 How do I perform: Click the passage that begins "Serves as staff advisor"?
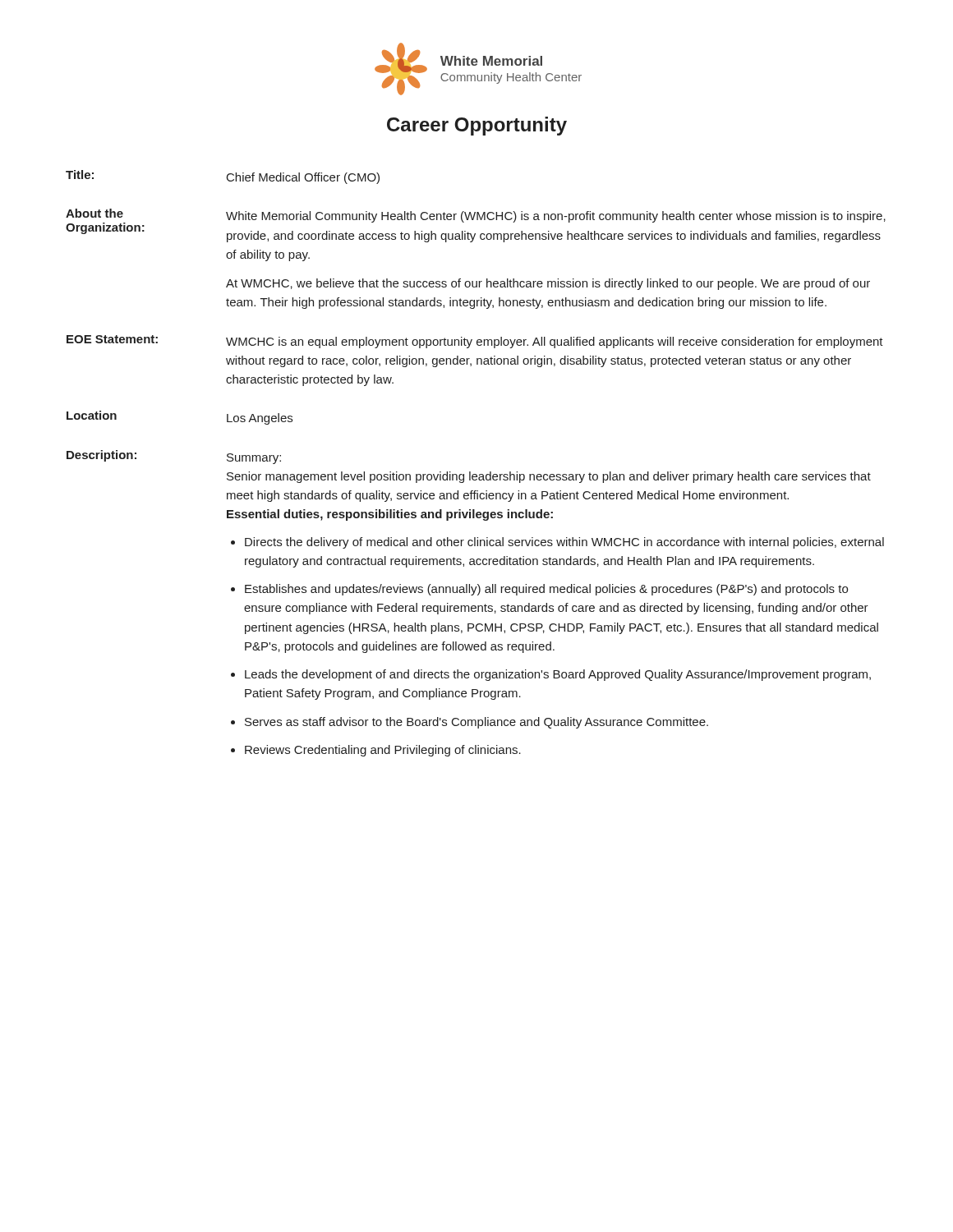click(477, 721)
